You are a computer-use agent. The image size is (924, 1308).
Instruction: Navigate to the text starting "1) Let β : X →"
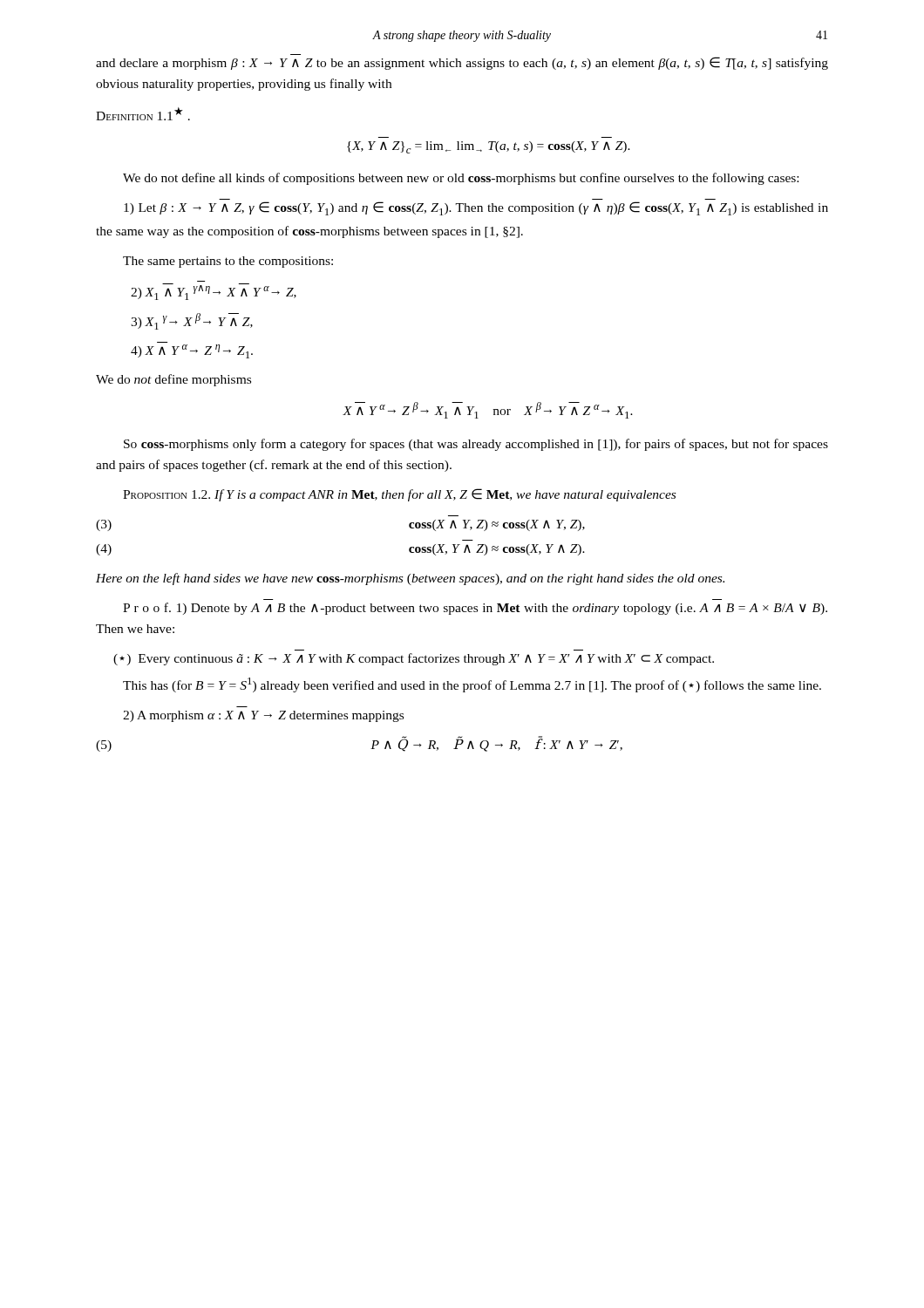(462, 220)
